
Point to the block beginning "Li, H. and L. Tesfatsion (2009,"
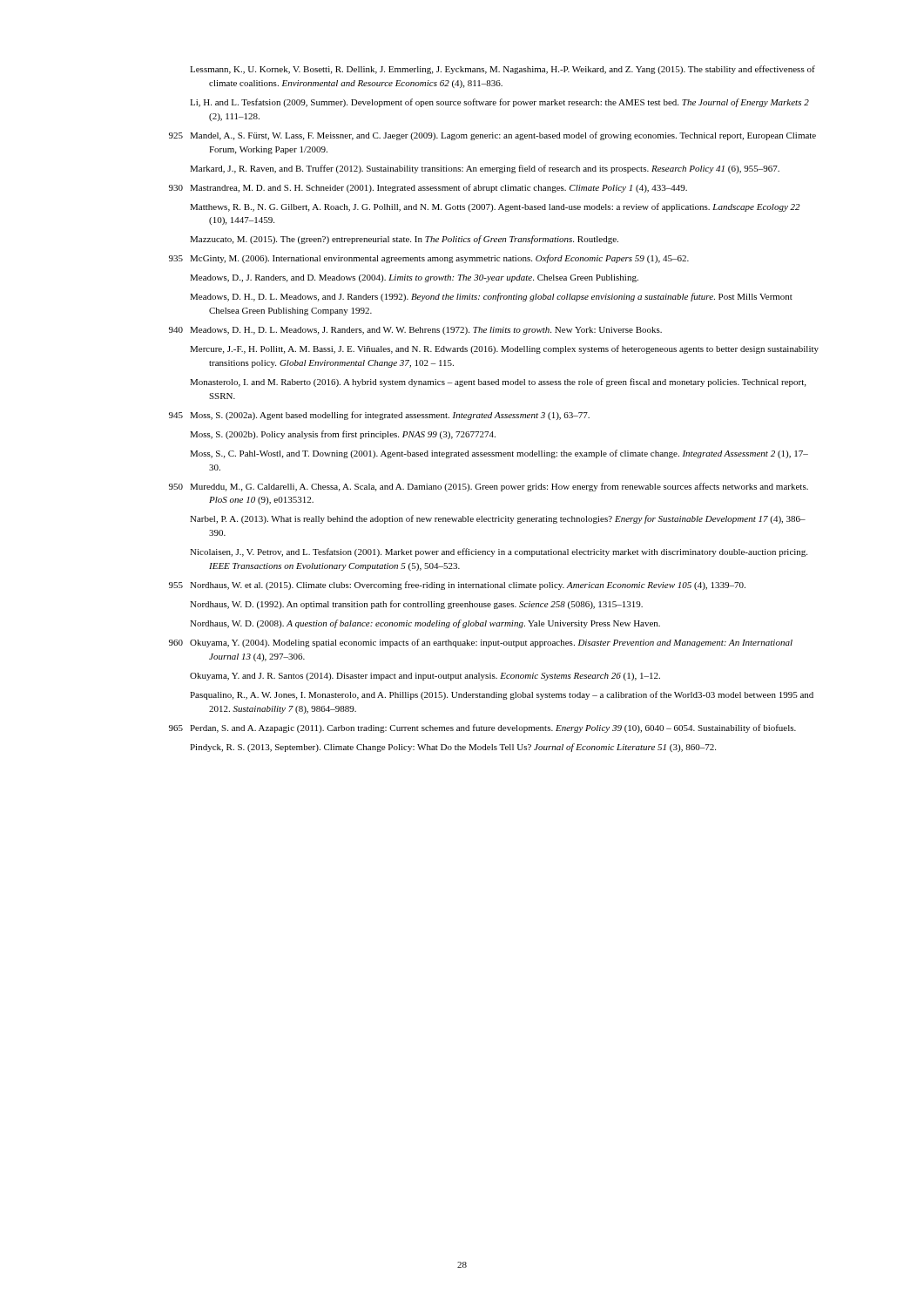pos(479,110)
